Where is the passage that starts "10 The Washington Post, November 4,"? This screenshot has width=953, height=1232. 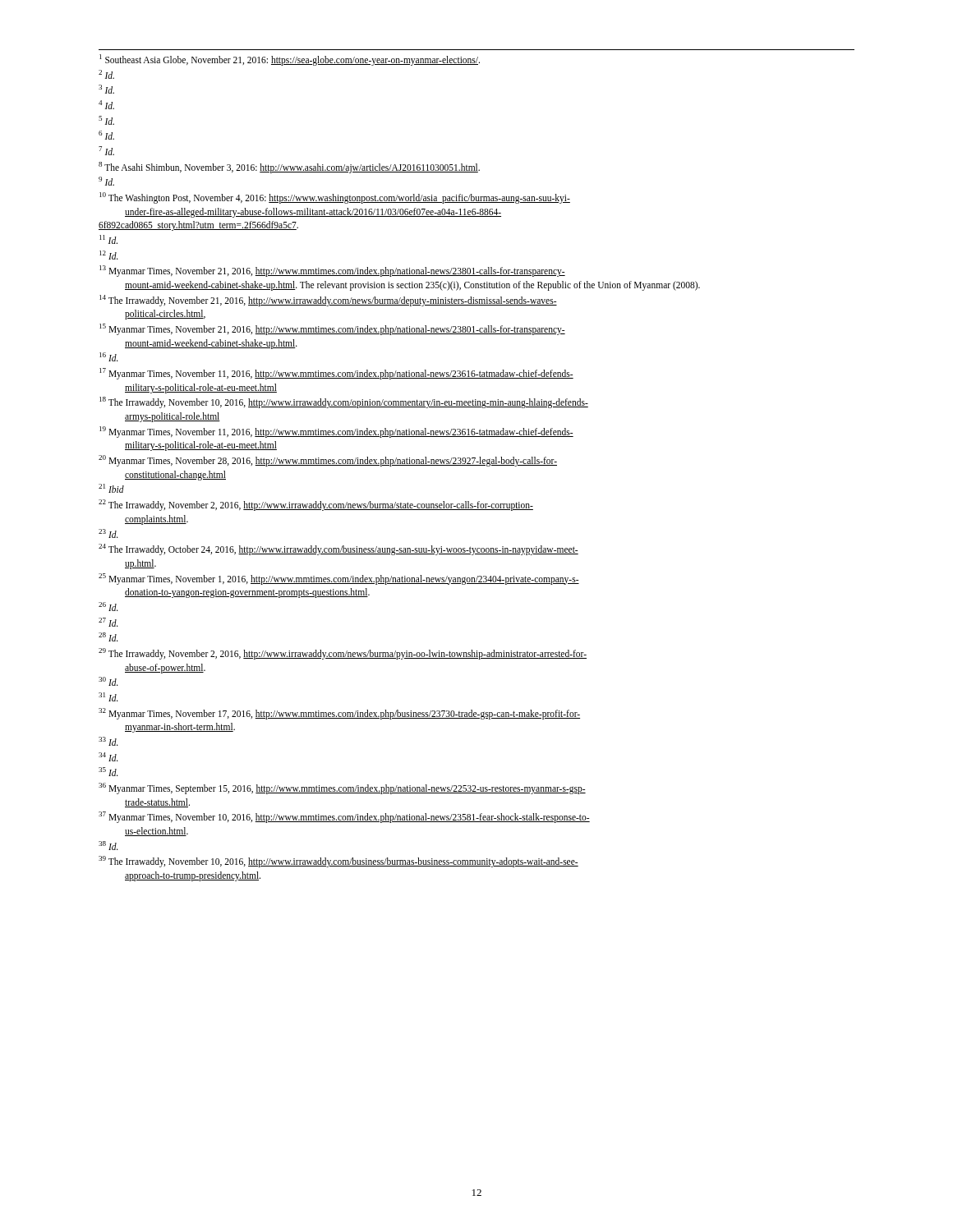(x=334, y=211)
